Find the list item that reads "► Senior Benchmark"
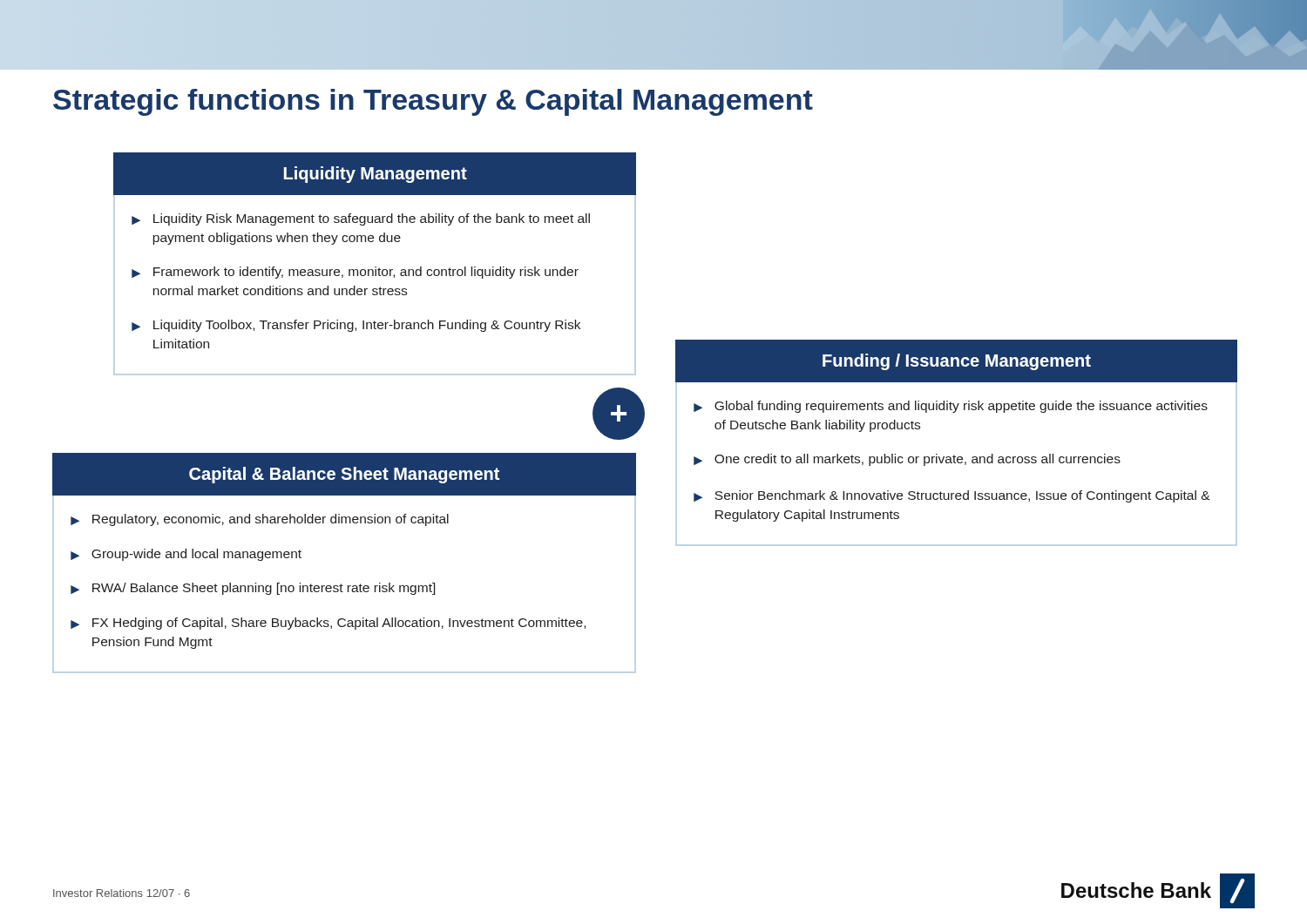 pyautogui.click(x=954, y=505)
